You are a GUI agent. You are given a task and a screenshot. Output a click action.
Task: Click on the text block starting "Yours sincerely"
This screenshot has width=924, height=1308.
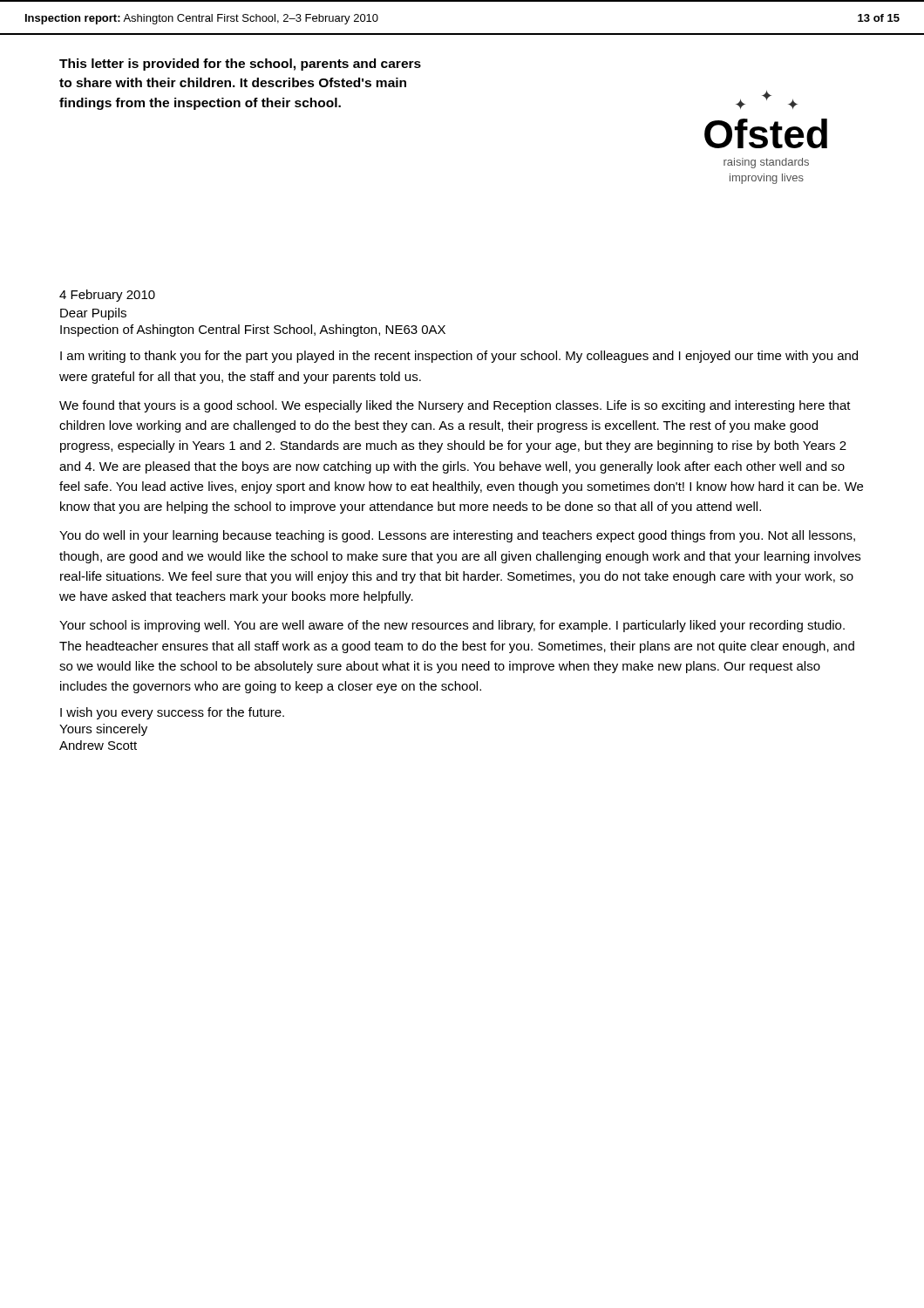103,729
